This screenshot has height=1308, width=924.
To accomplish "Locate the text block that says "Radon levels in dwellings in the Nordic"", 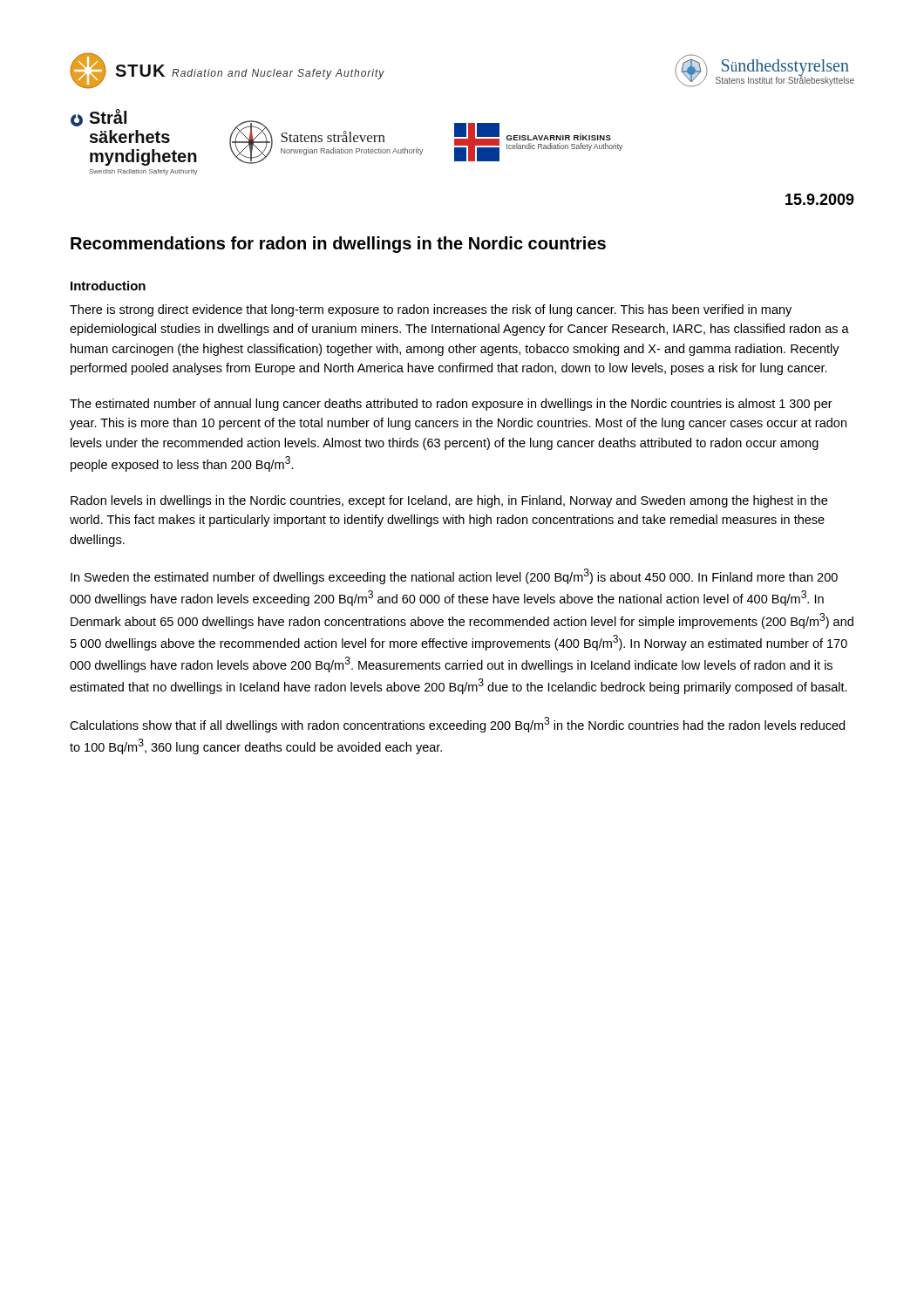I will point(449,520).
